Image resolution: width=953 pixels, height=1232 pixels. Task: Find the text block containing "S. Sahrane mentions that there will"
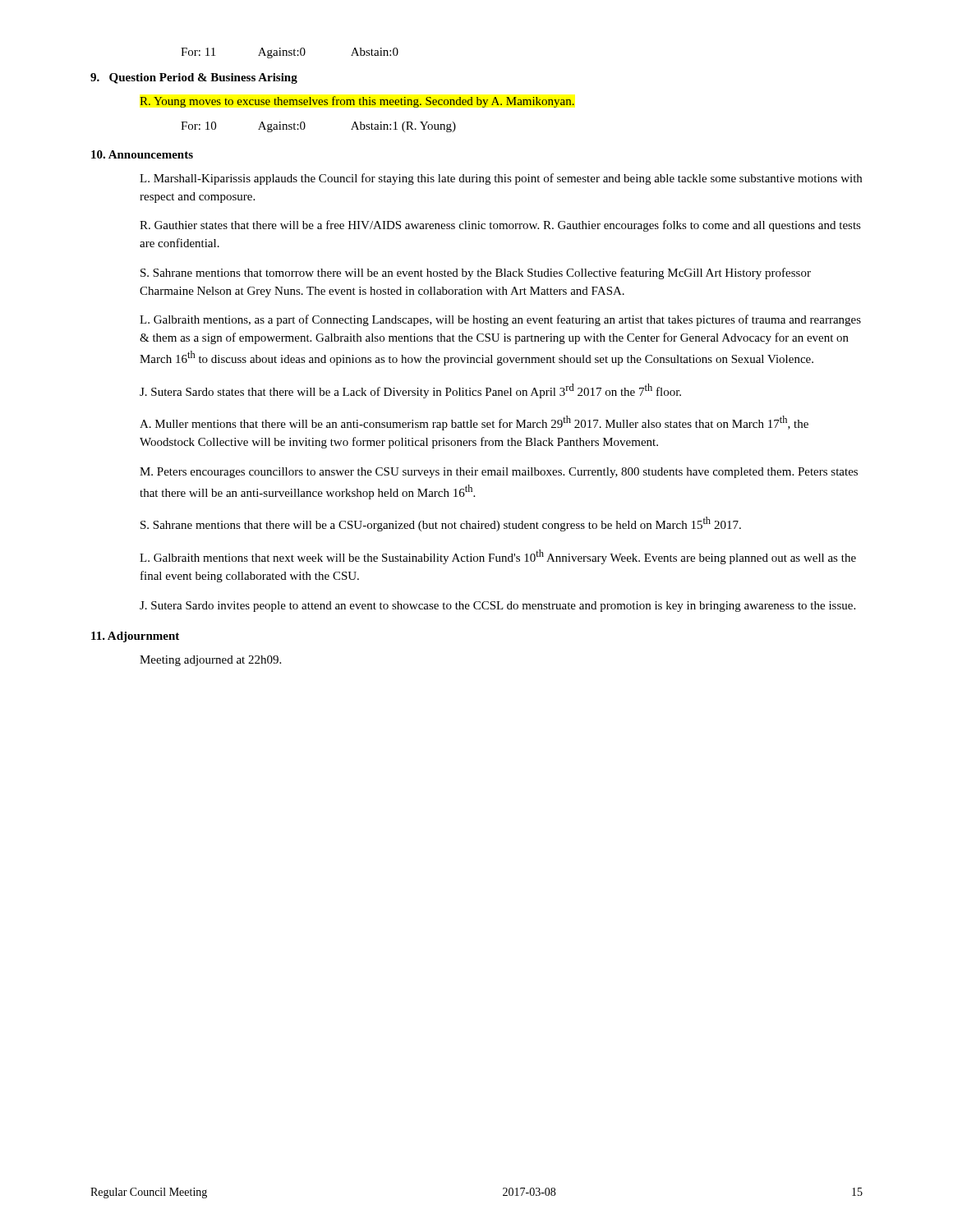(x=441, y=523)
